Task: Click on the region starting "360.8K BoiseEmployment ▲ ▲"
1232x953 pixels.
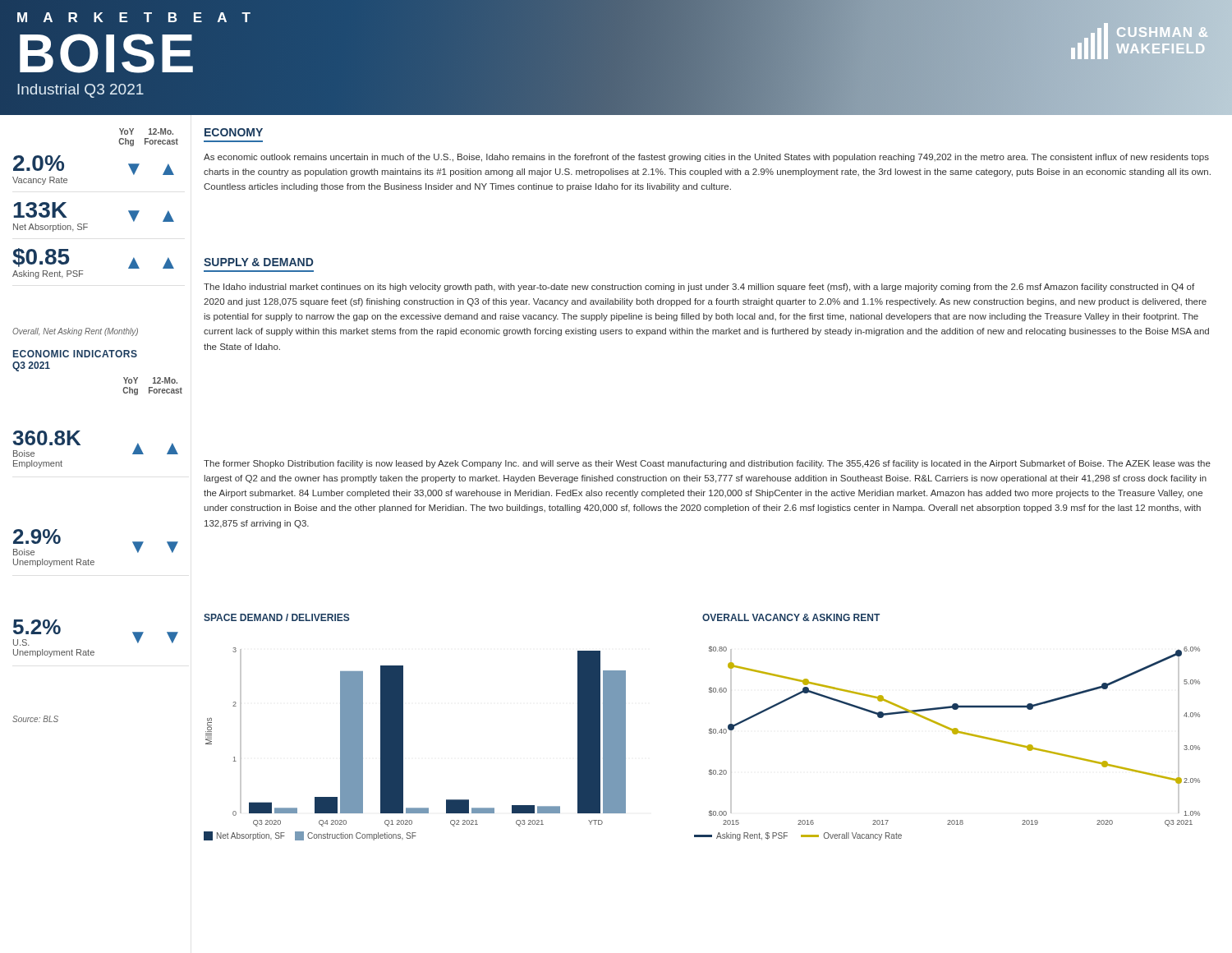Action: pos(42,443)
